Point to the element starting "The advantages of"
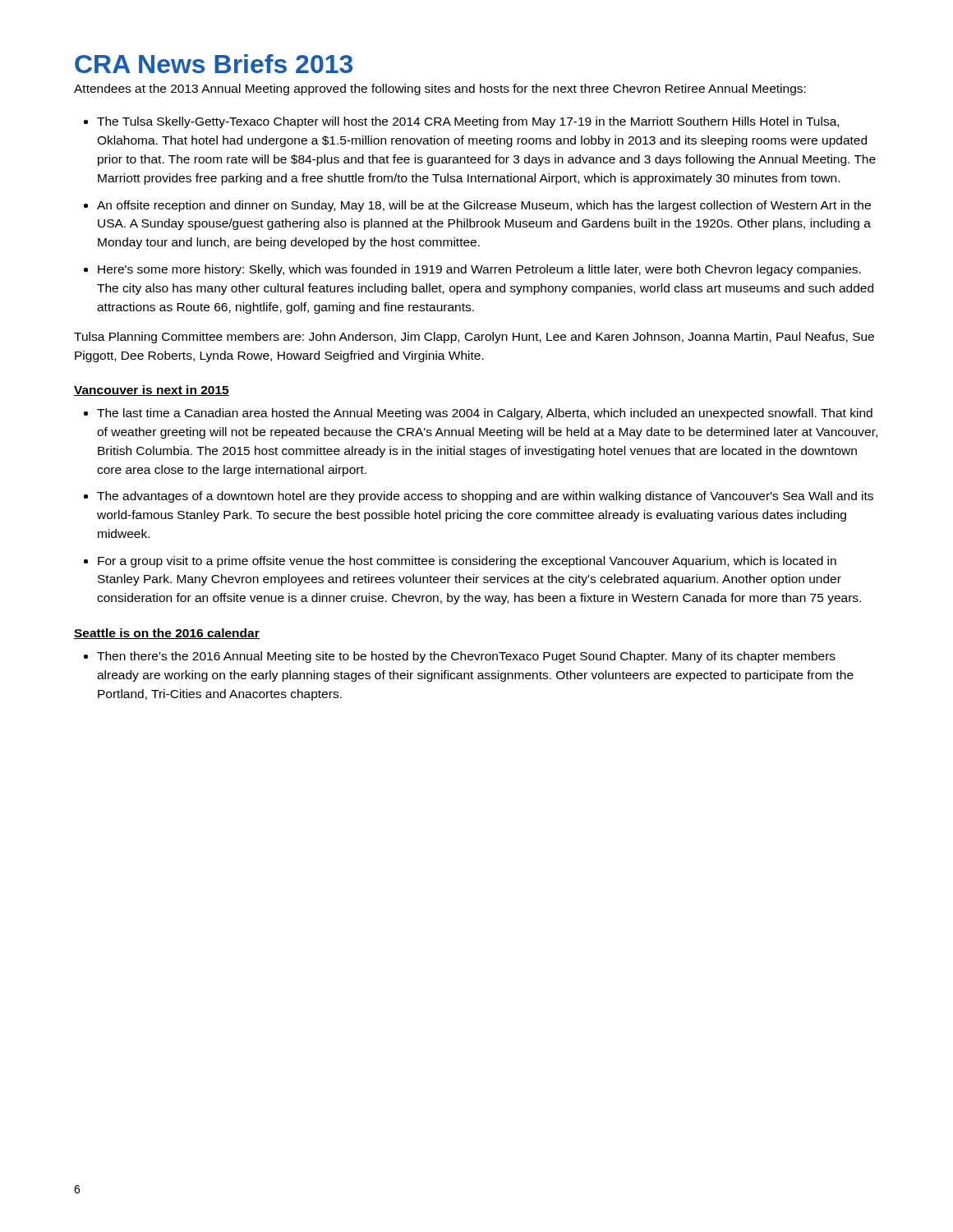953x1232 pixels. pyautogui.click(x=488, y=515)
